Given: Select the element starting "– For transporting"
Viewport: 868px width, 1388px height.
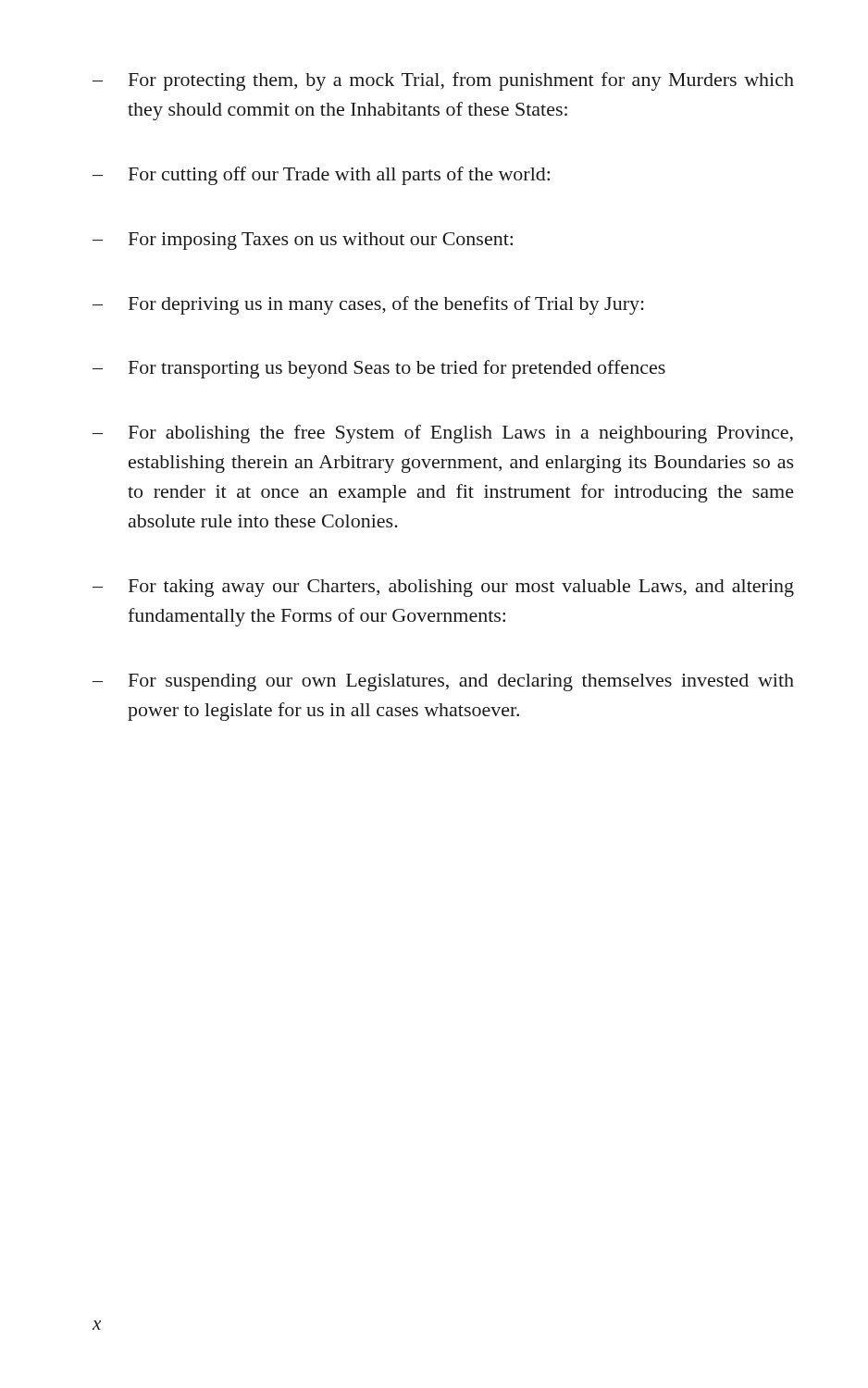Looking at the screenshot, I should 443,368.
